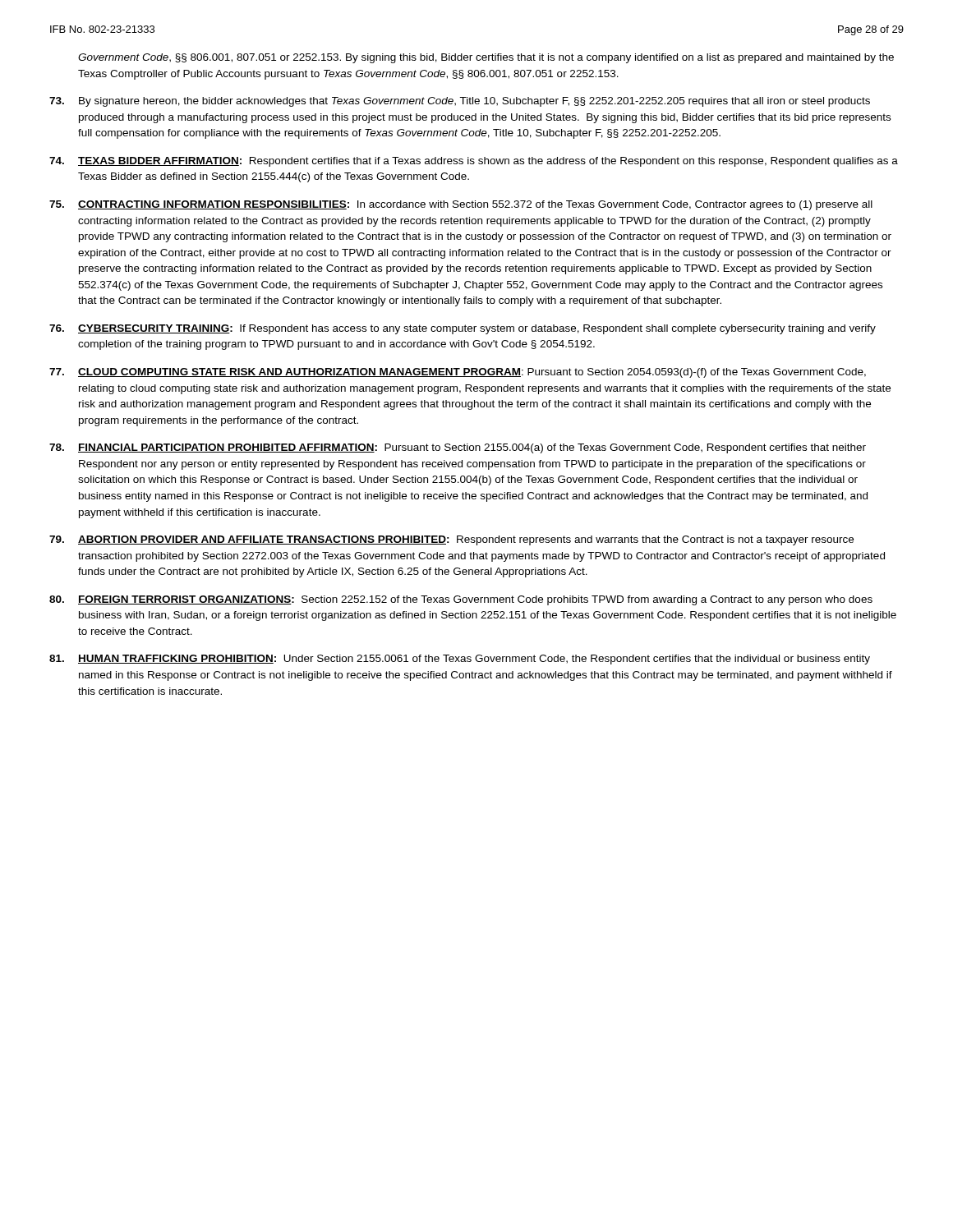The height and width of the screenshot is (1232, 953).
Task: Click on the block starting "77. CLOUD COMPUTING STATE RISK AND"
Action: point(476,396)
